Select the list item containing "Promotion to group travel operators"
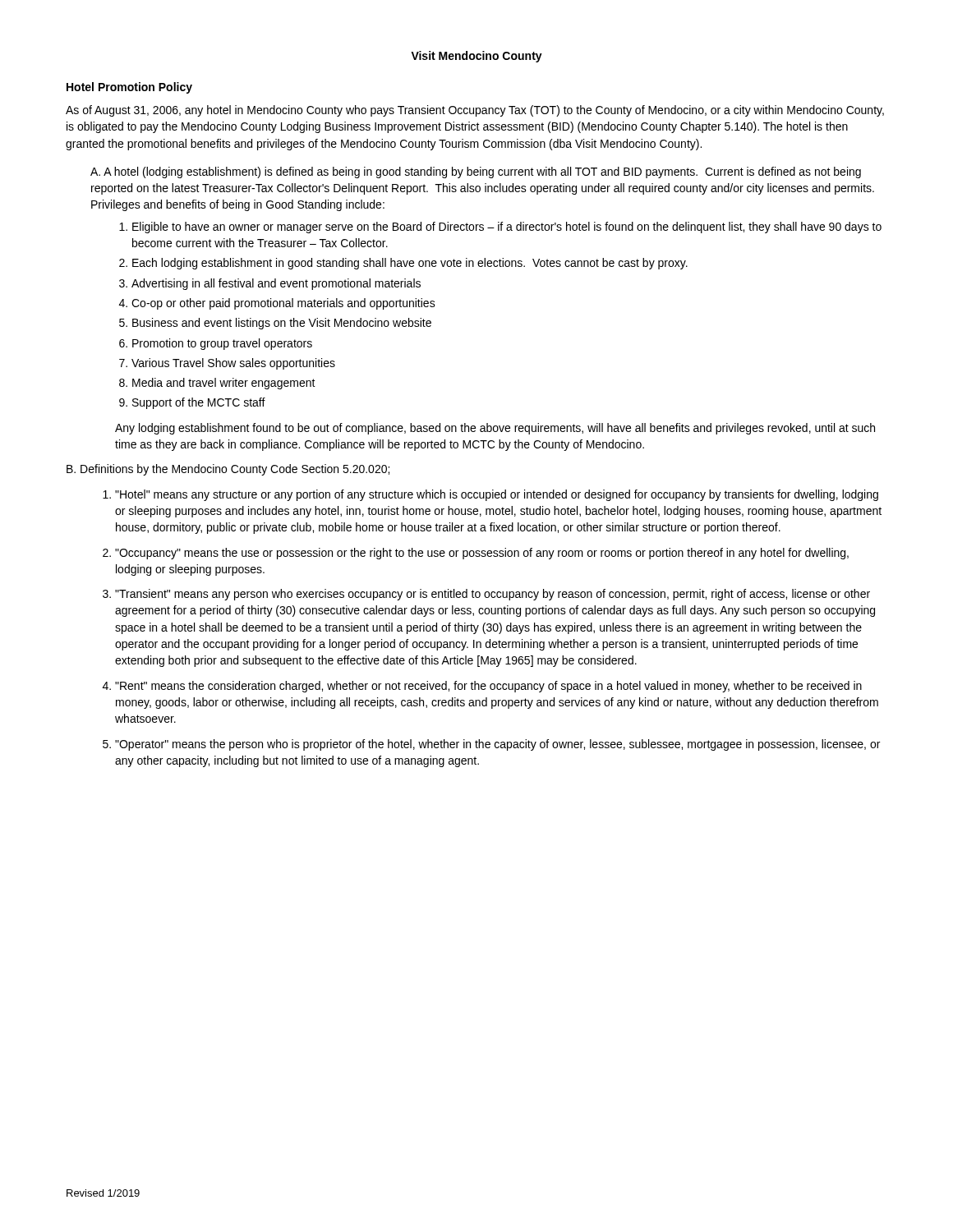This screenshot has height=1232, width=953. pos(222,343)
